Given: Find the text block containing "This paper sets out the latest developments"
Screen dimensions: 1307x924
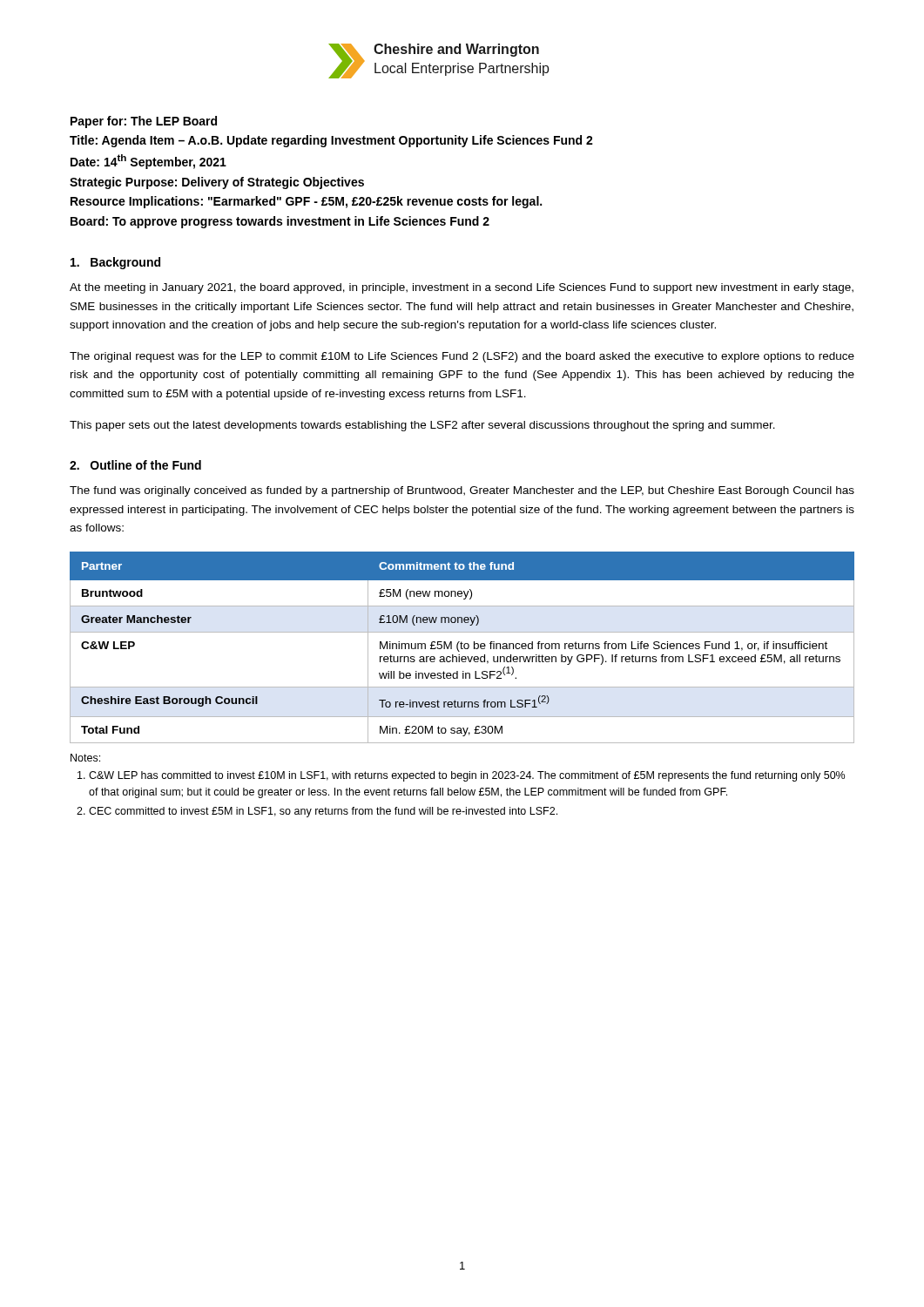Looking at the screenshot, I should click(x=423, y=424).
